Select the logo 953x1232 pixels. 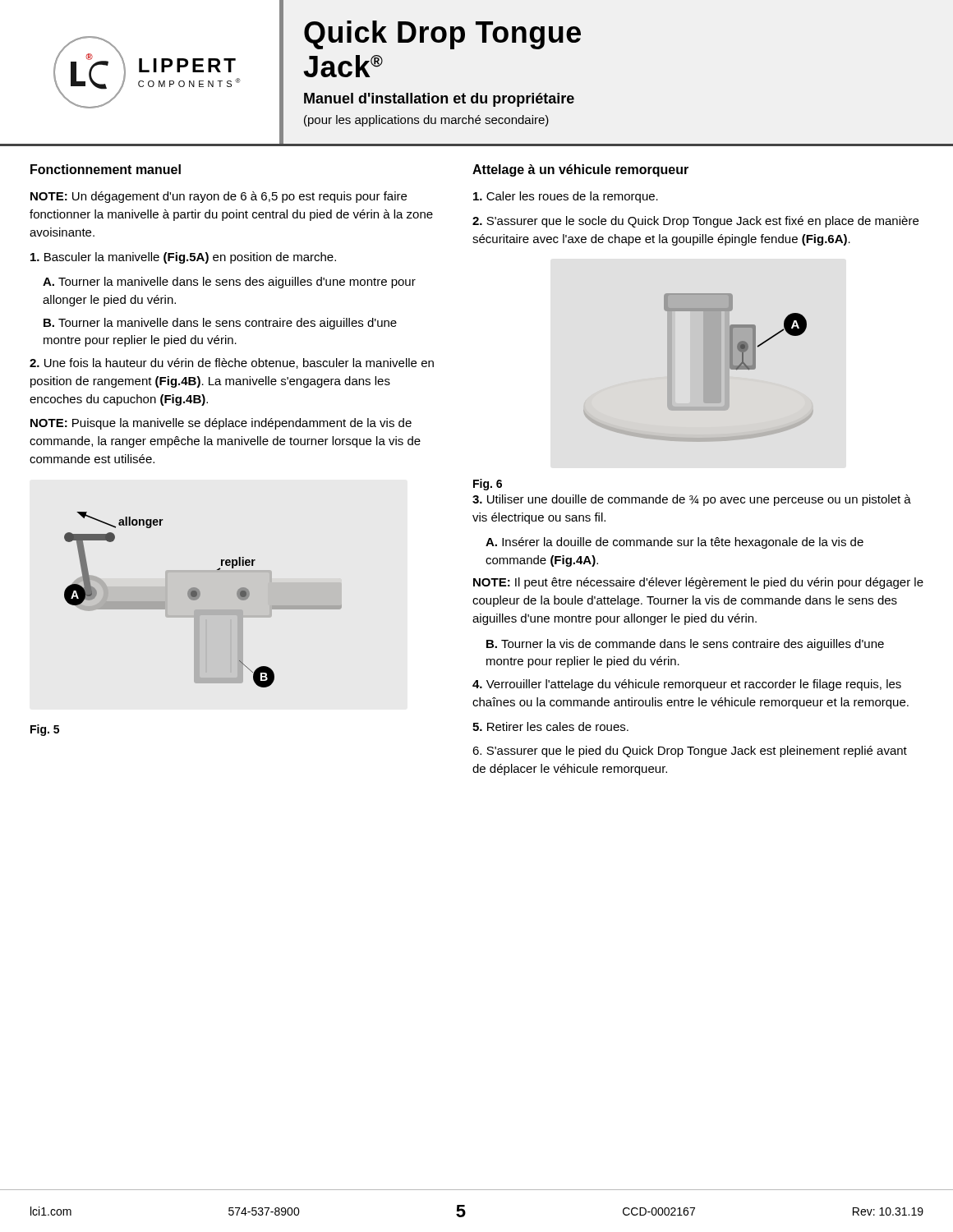pos(140,72)
